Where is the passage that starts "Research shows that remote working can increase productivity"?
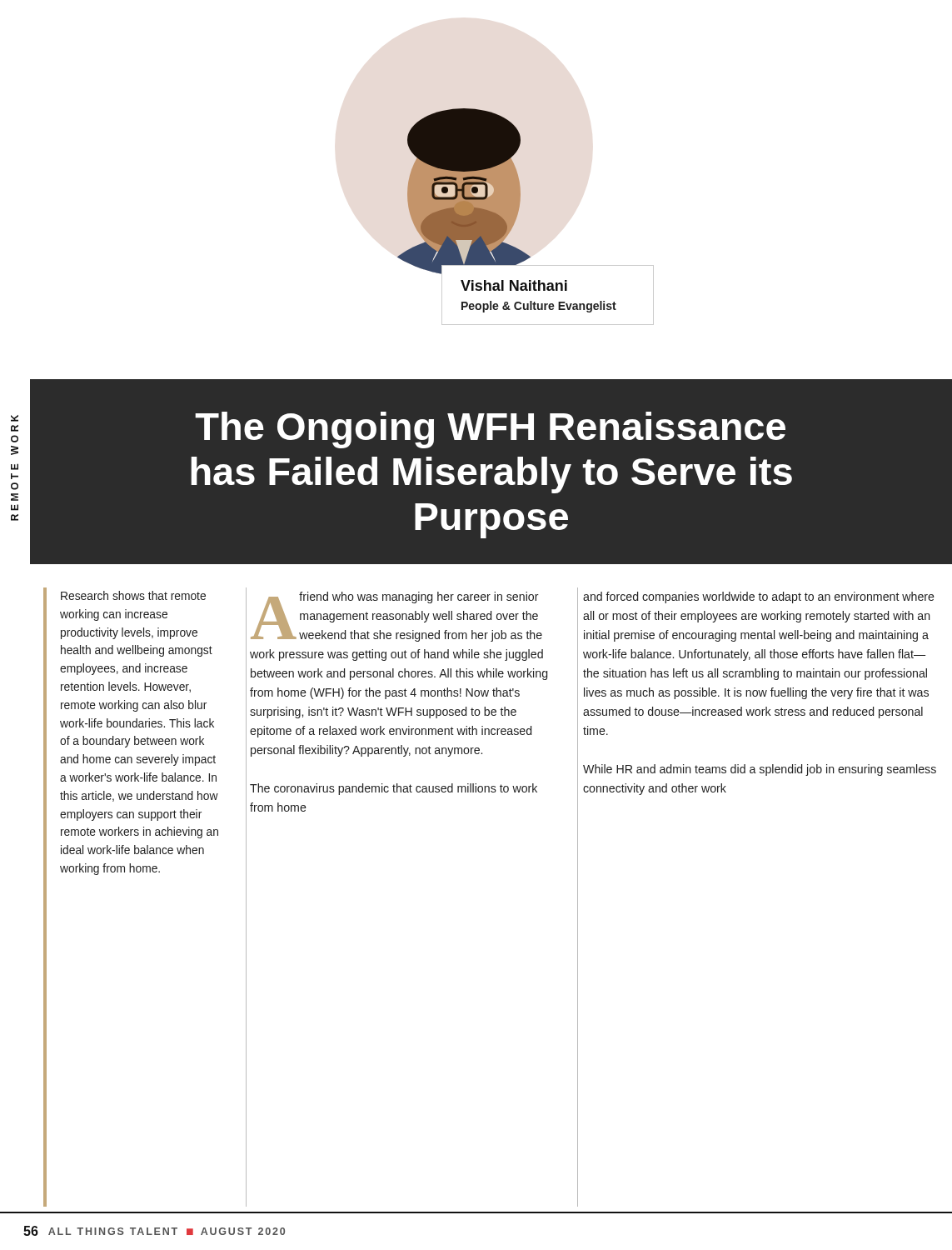Viewport: 952px width, 1250px height. click(140, 732)
